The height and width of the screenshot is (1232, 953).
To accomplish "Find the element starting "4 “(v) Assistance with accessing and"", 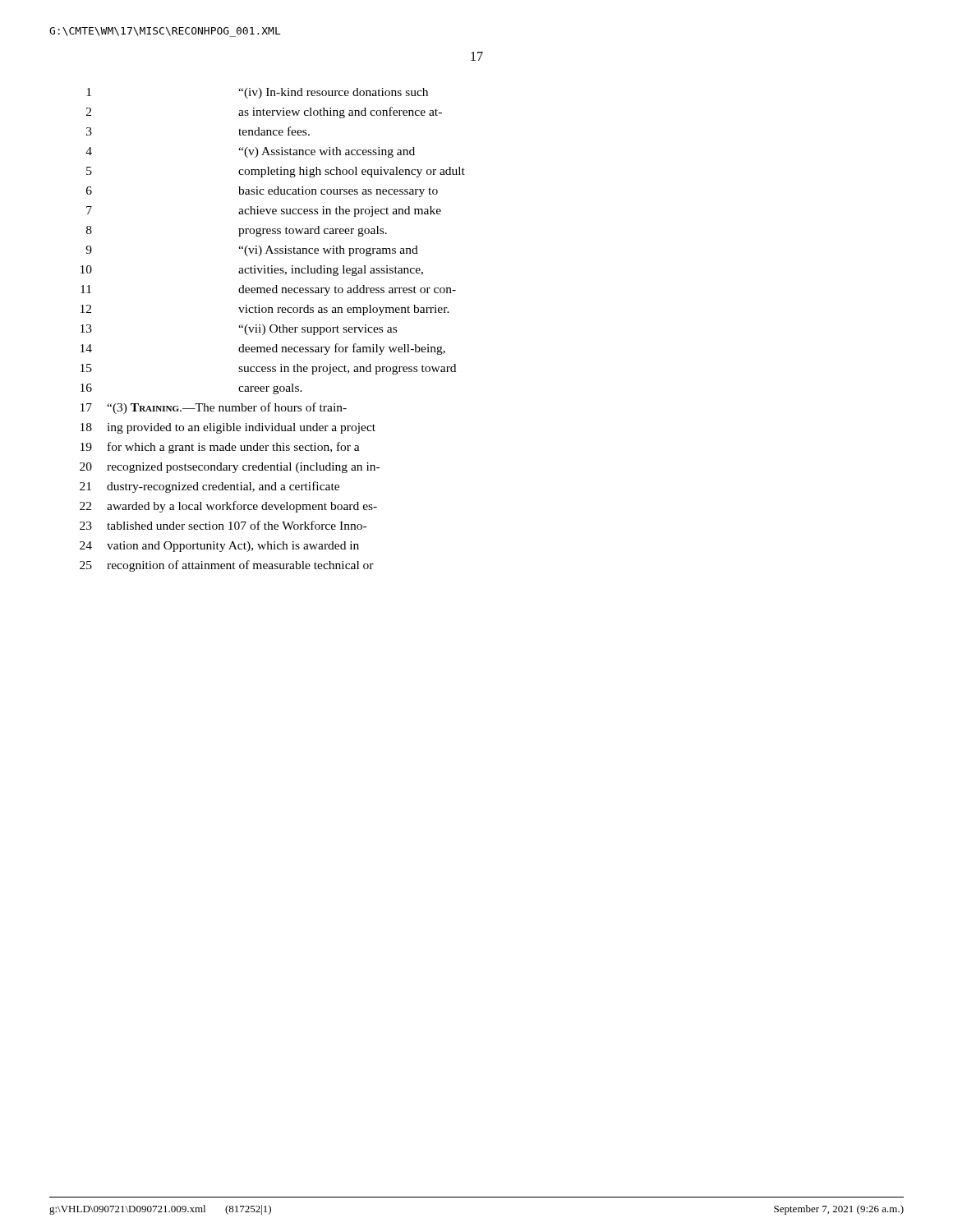I will click(x=232, y=151).
